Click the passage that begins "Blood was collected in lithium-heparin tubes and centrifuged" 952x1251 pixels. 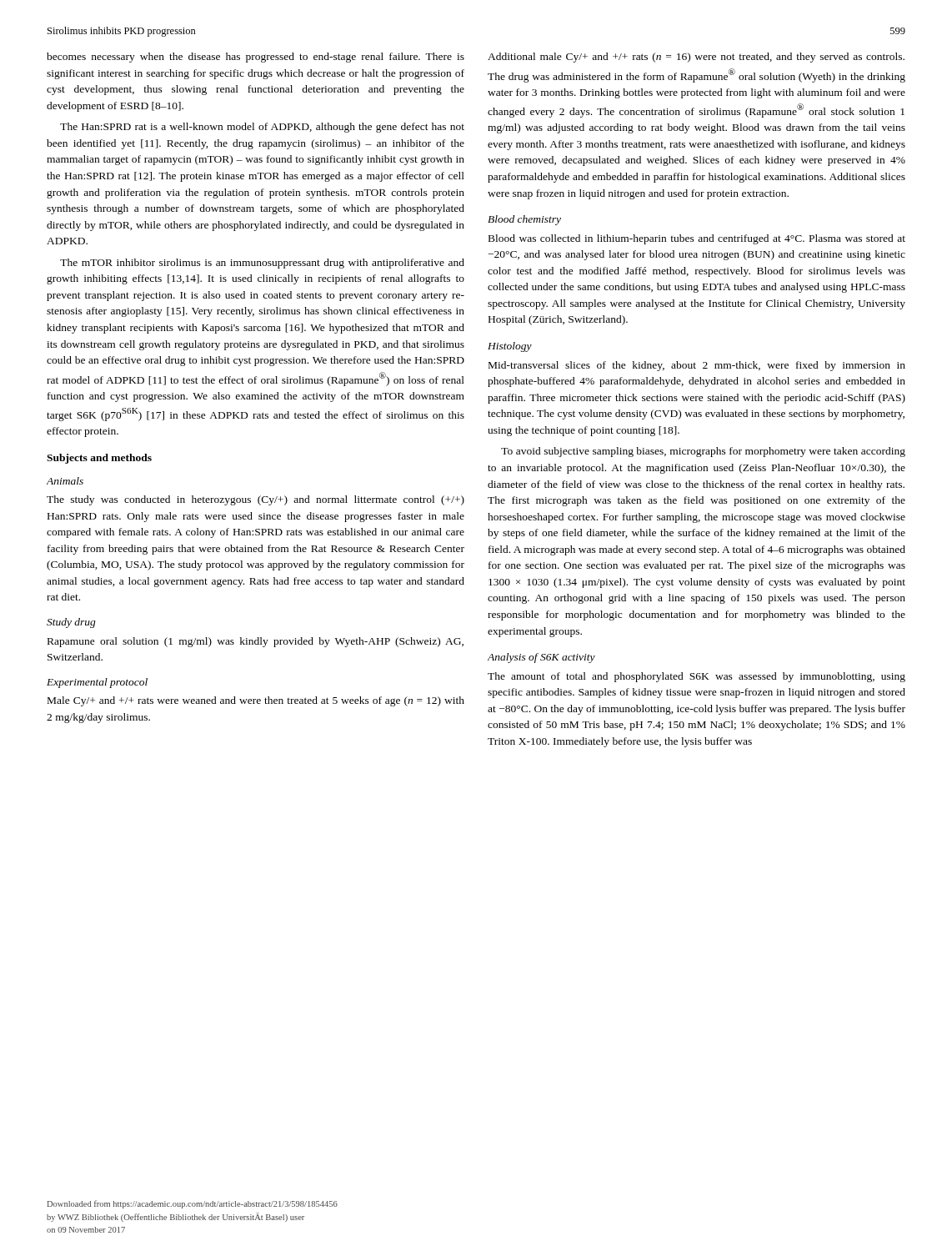tap(697, 279)
